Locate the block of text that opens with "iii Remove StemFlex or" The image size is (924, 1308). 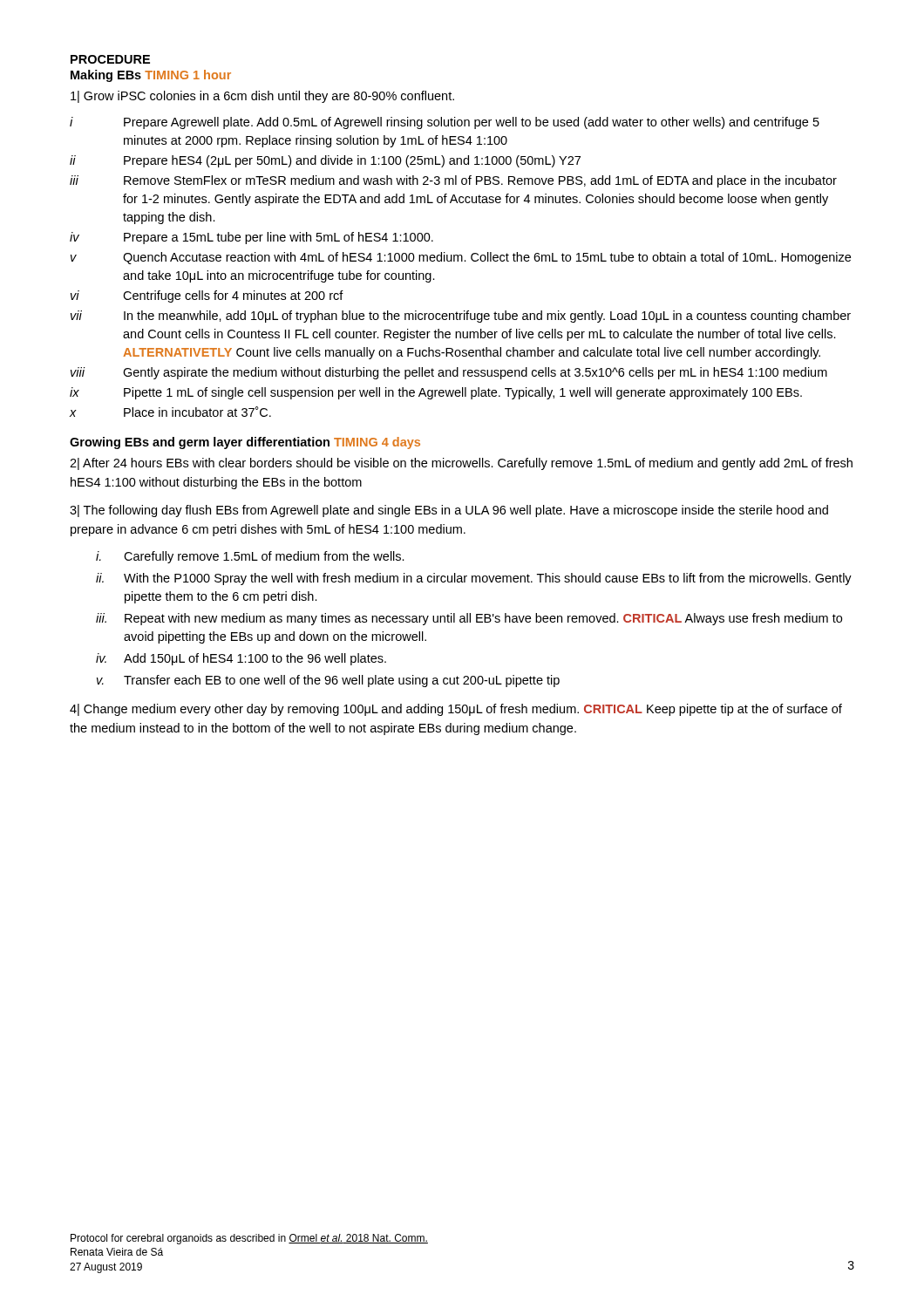point(462,199)
